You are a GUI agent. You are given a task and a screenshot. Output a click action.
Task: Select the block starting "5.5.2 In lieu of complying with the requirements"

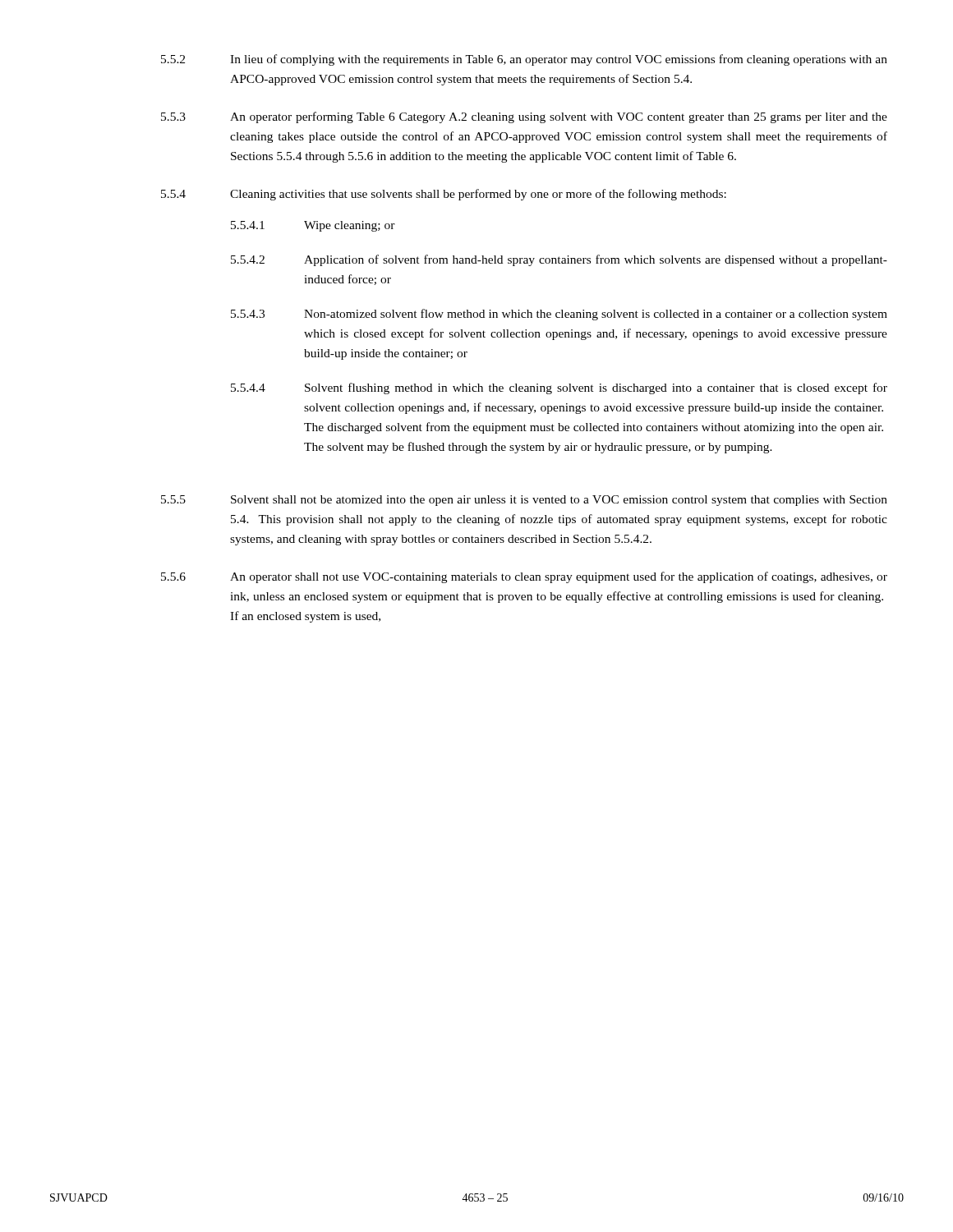pyautogui.click(x=524, y=69)
